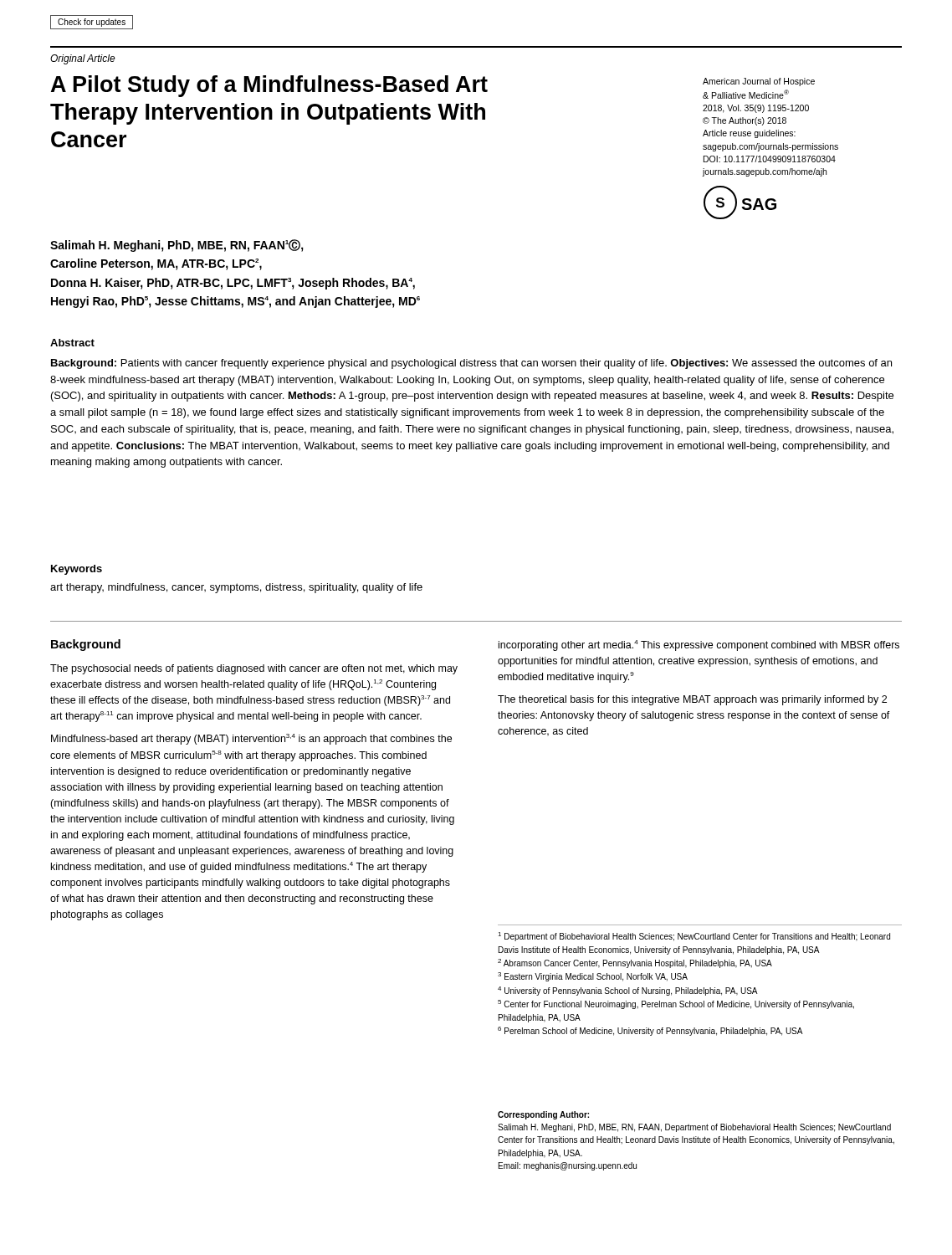Where is the passage that starts "Corresponding Author: Salimah H. Meghani, PhD,"?
Image resolution: width=952 pixels, height=1255 pixels.
[696, 1140]
